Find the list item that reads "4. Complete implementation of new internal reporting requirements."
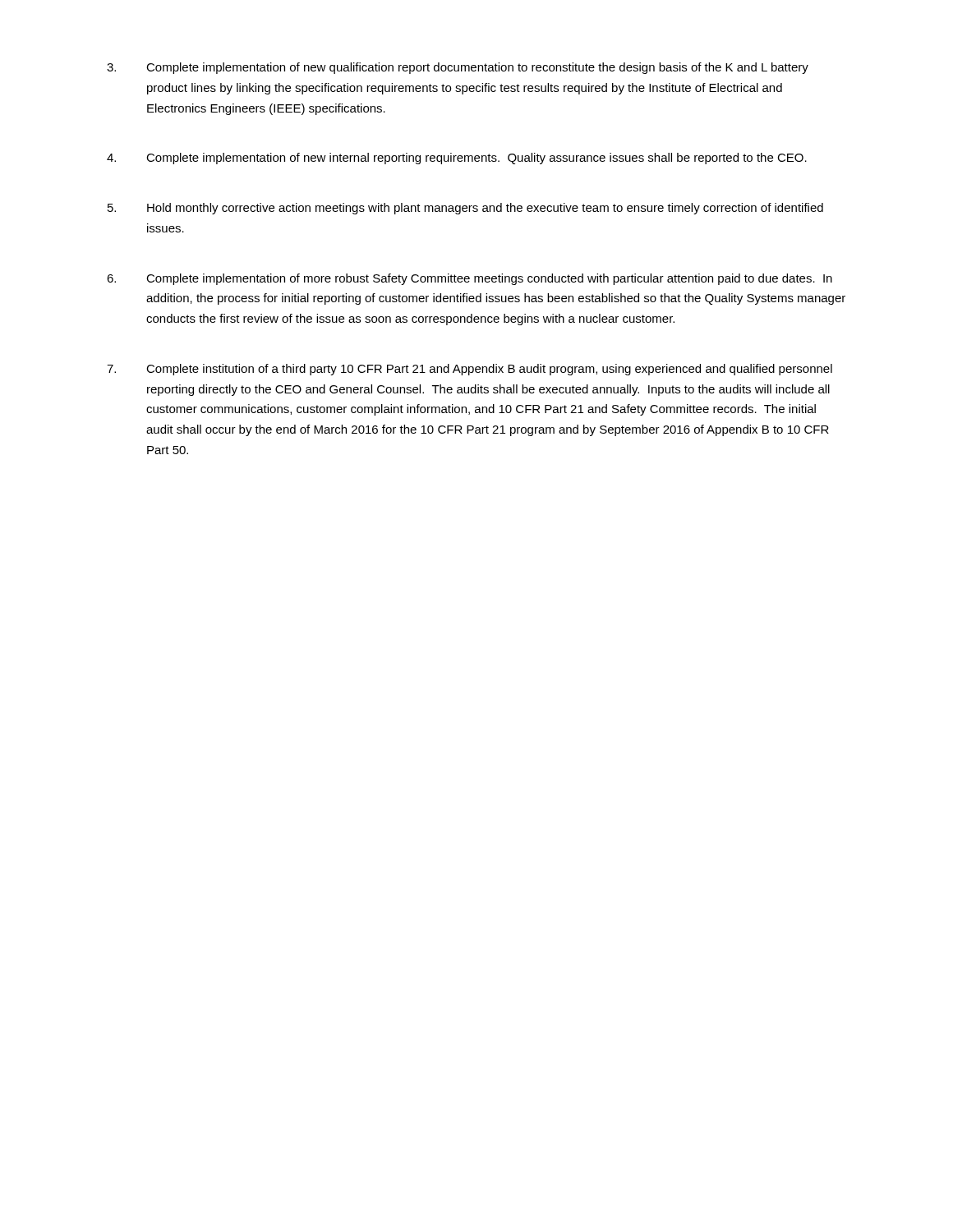This screenshot has width=953, height=1232. tap(476, 158)
